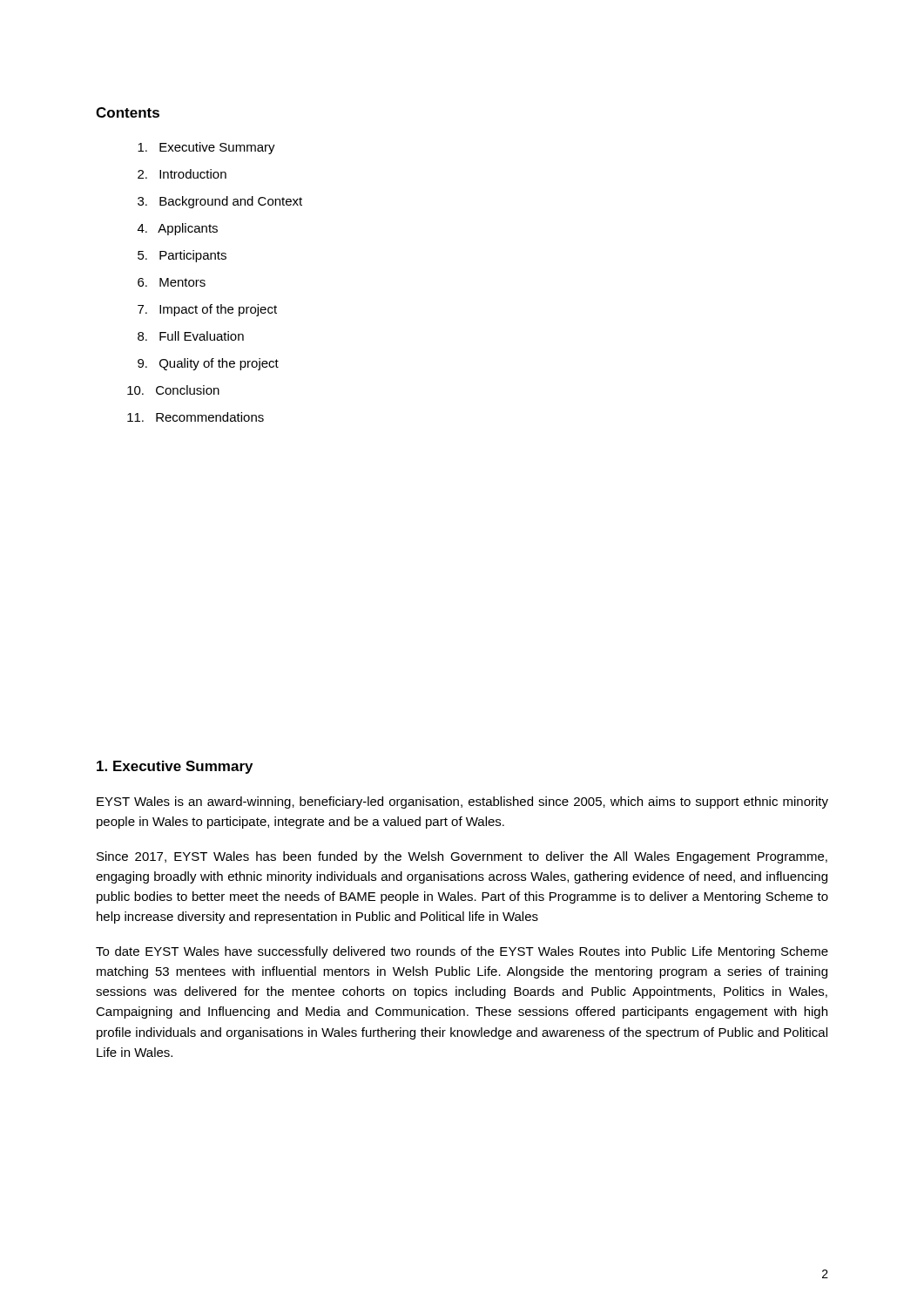Point to the region starting "1. Executive Summary"
924x1307 pixels.
pos(174,766)
